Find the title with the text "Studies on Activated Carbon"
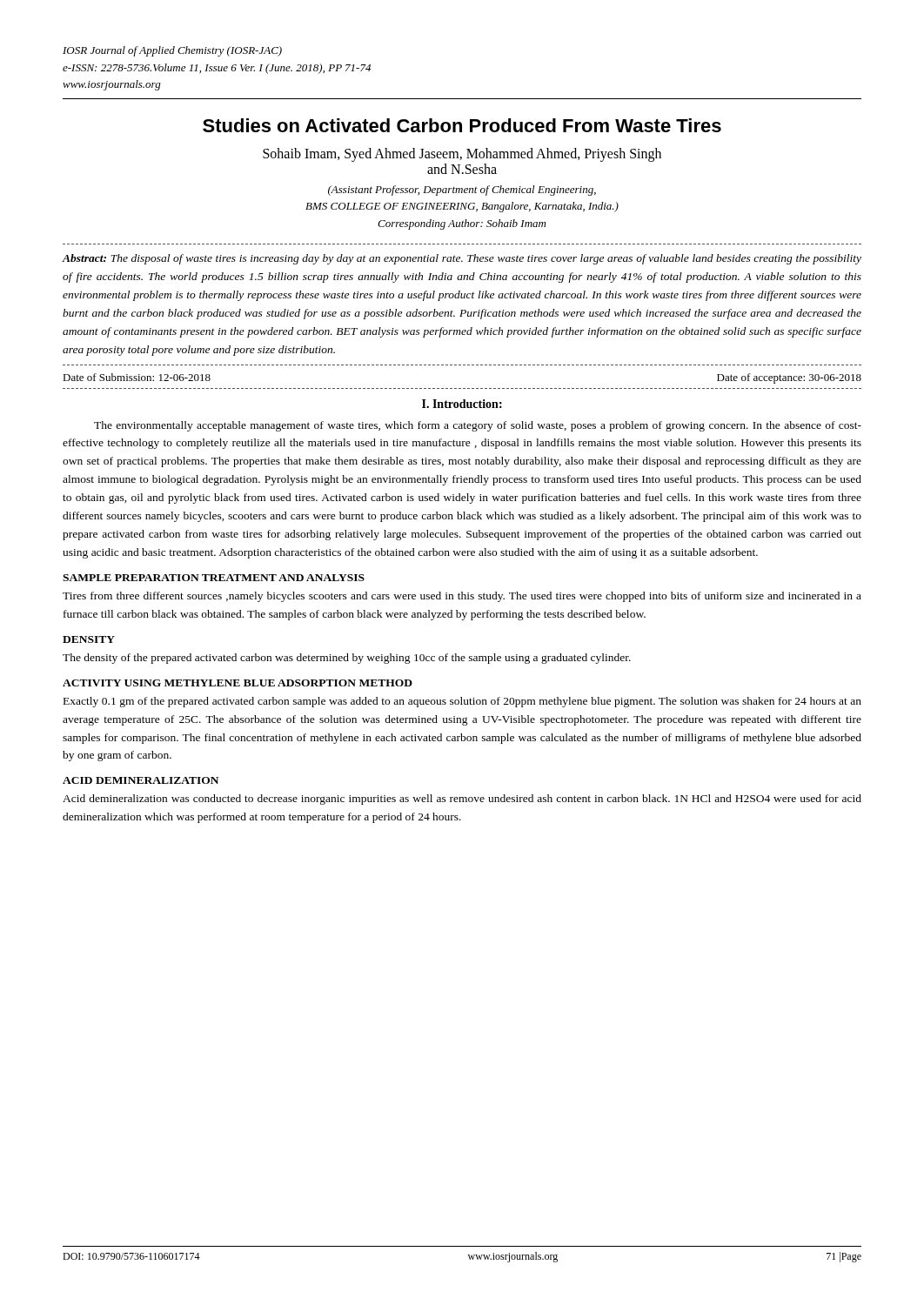This screenshot has height=1305, width=924. (x=462, y=125)
